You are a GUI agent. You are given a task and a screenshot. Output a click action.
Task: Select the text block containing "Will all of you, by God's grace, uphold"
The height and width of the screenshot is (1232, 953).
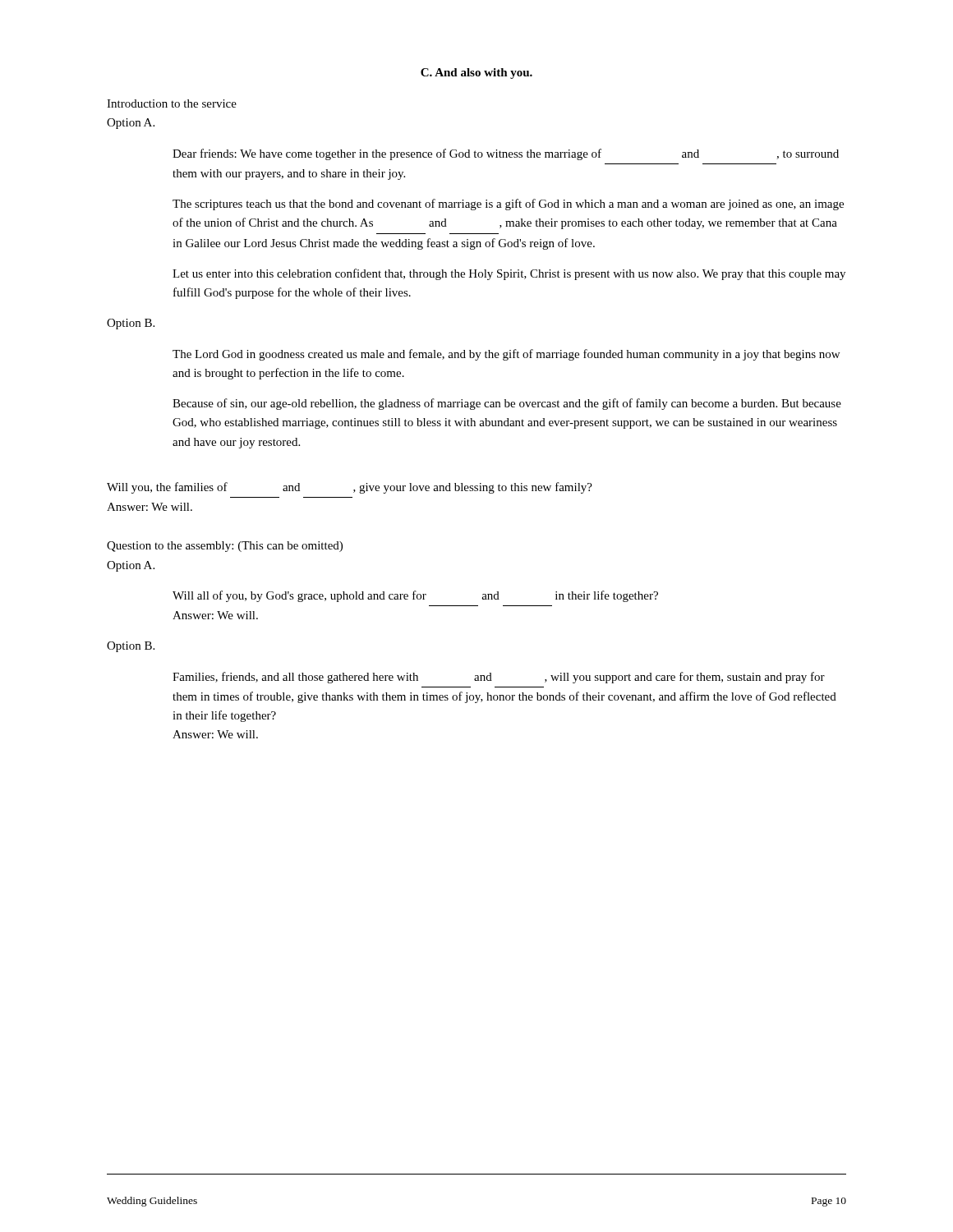416,604
